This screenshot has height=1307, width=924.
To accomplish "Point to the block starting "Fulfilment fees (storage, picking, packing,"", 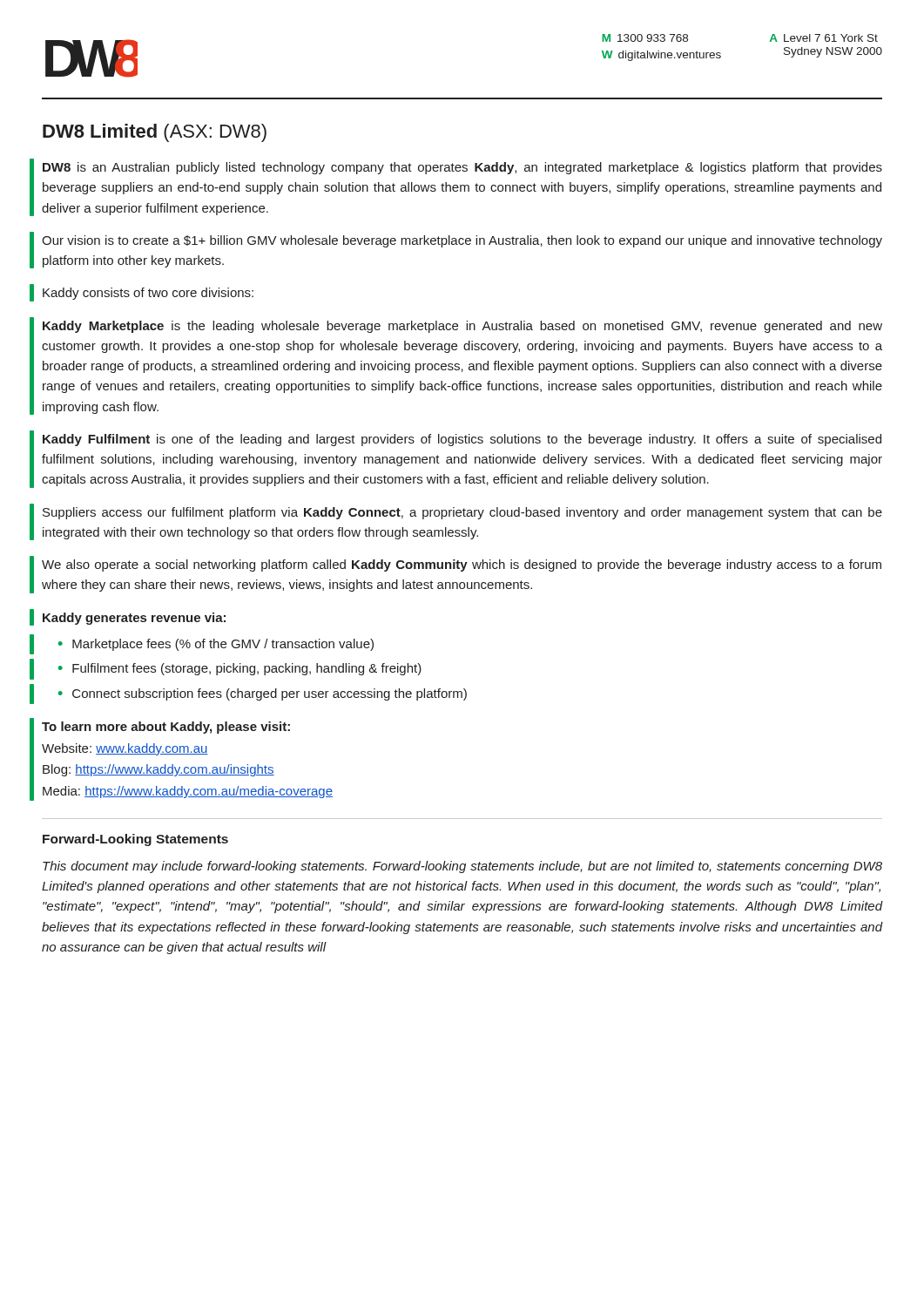I will tap(247, 668).
